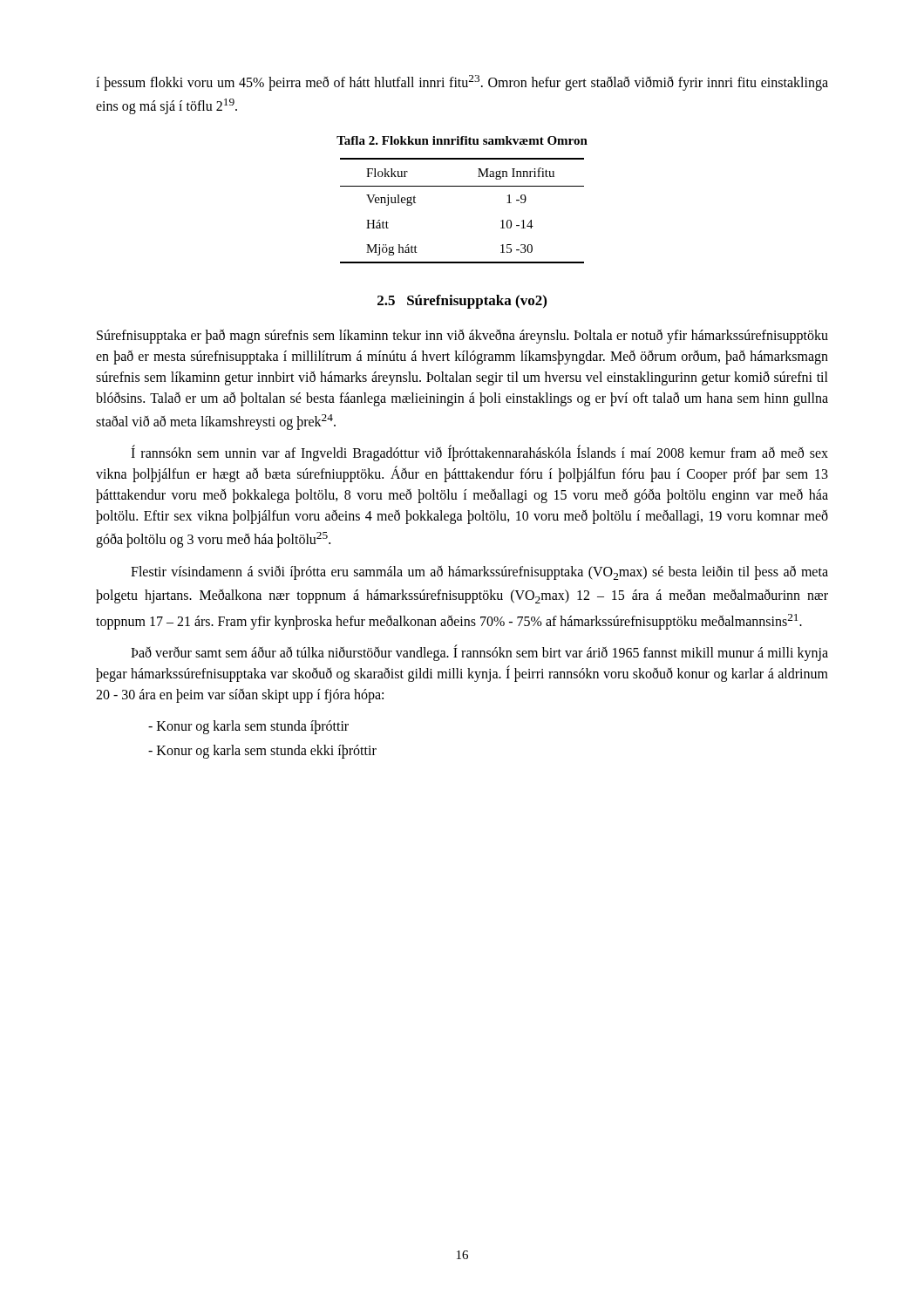
Task: Where is the passage that starts "Í rannsókn sem"?
Action: 462,497
